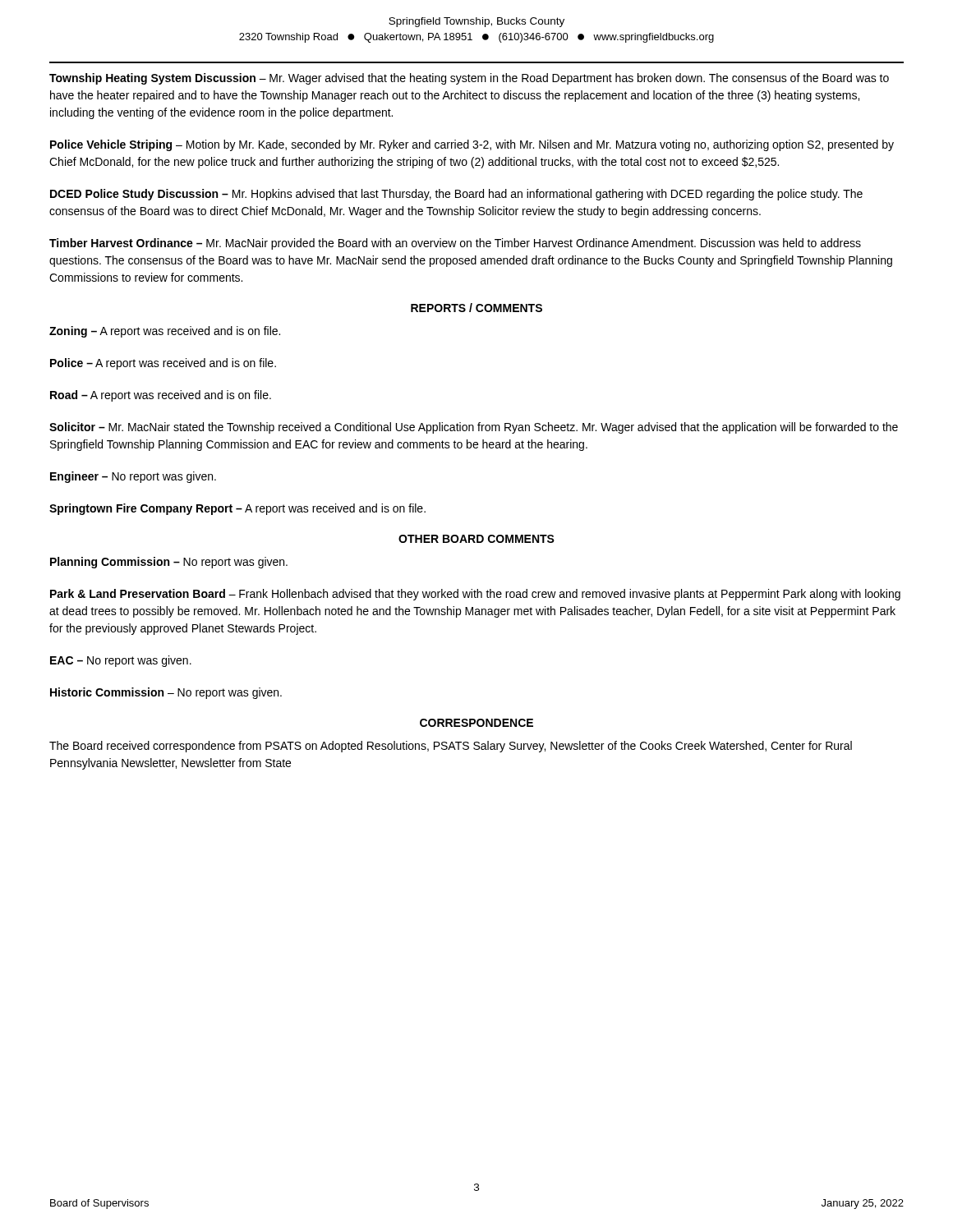
Task: Locate the text block containing "Solicitor – Mr. MacNair"
Action: pos(474,436)
